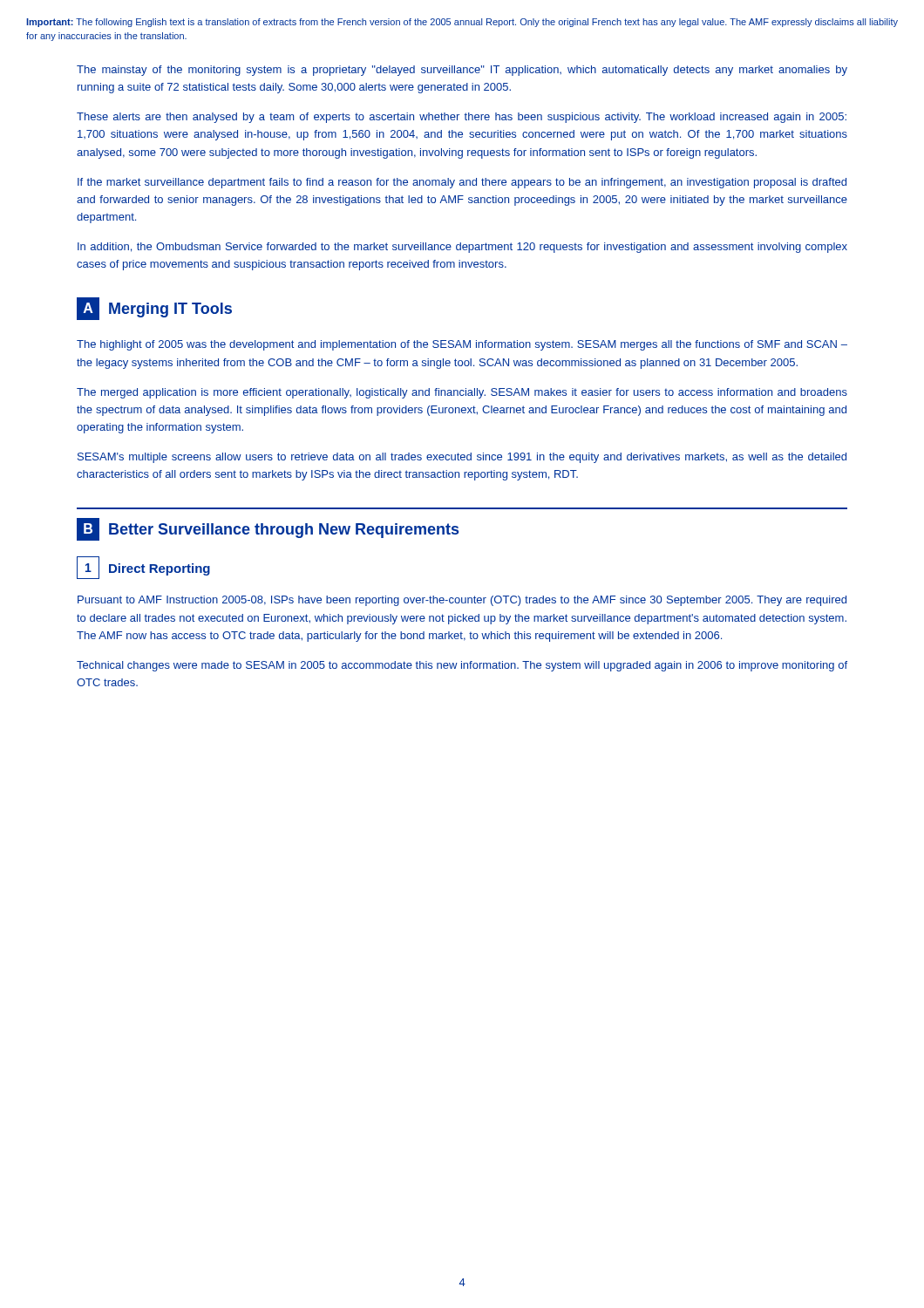Select the text block with the text "SESAM's multiple screens allow"
This screenshot has height=1308, width=924.
click(462, 465)
